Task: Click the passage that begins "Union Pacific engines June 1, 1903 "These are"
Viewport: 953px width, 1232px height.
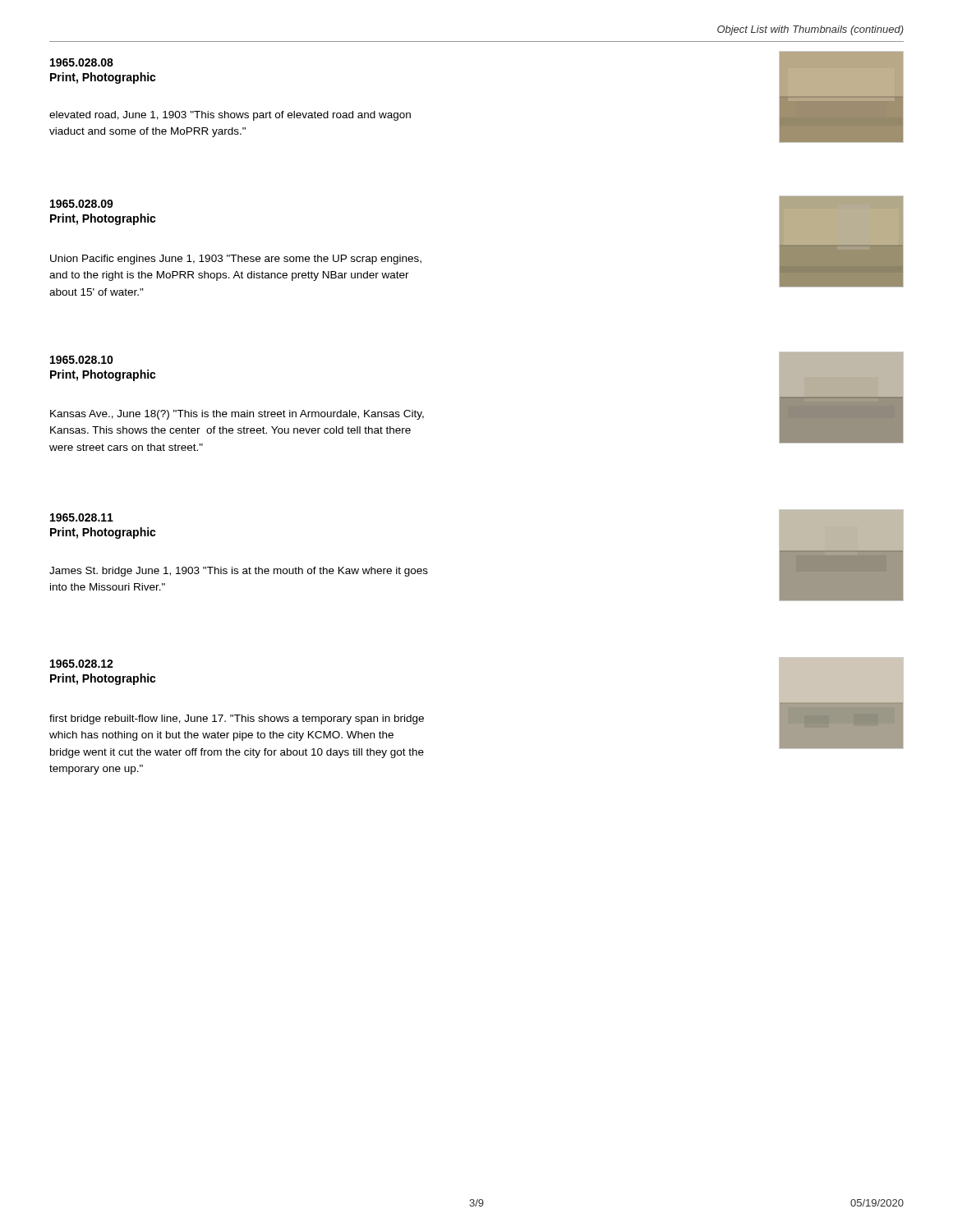Action: [304, 275]
